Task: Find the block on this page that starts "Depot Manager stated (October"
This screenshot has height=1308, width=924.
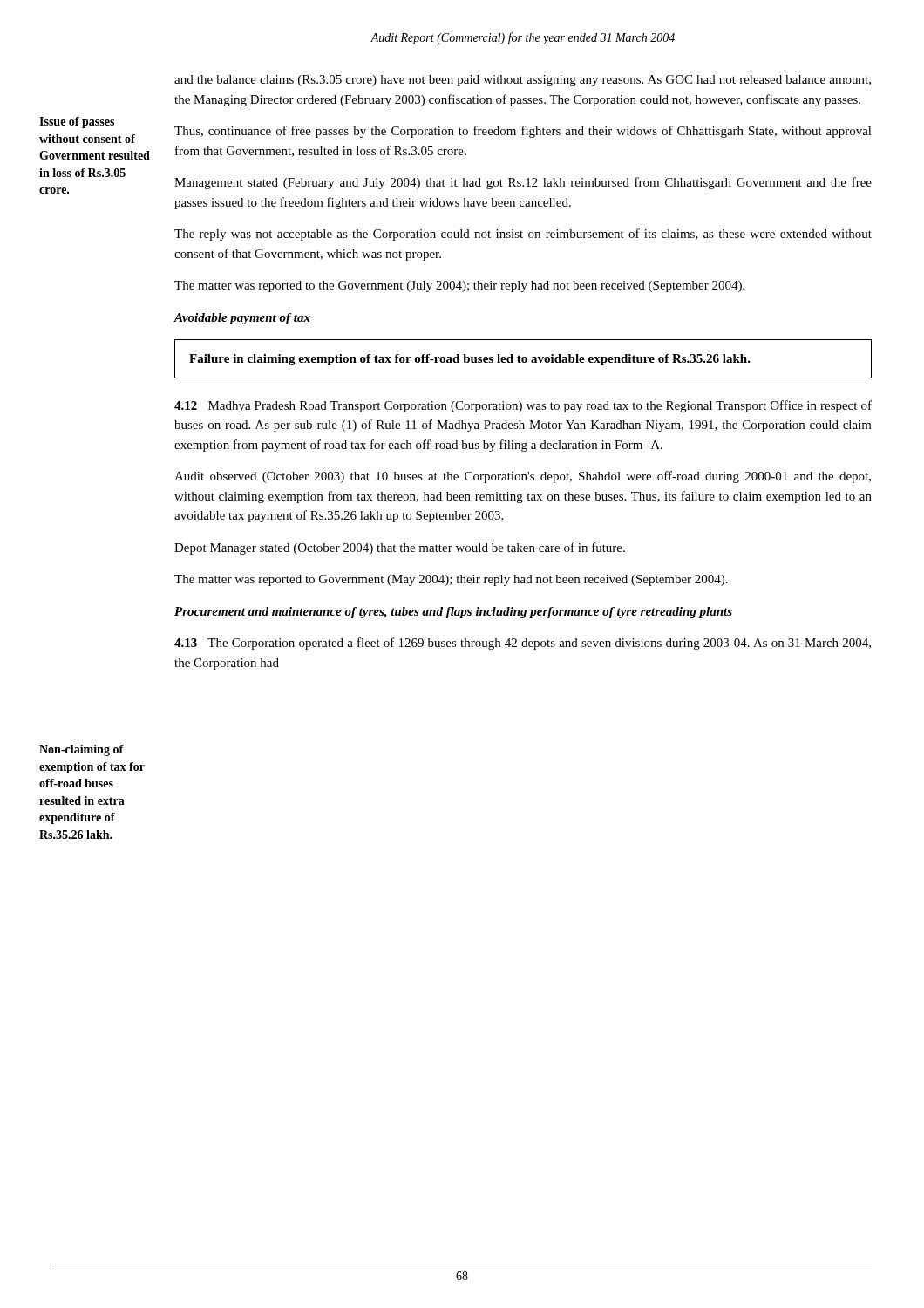Action: (523, 547)
